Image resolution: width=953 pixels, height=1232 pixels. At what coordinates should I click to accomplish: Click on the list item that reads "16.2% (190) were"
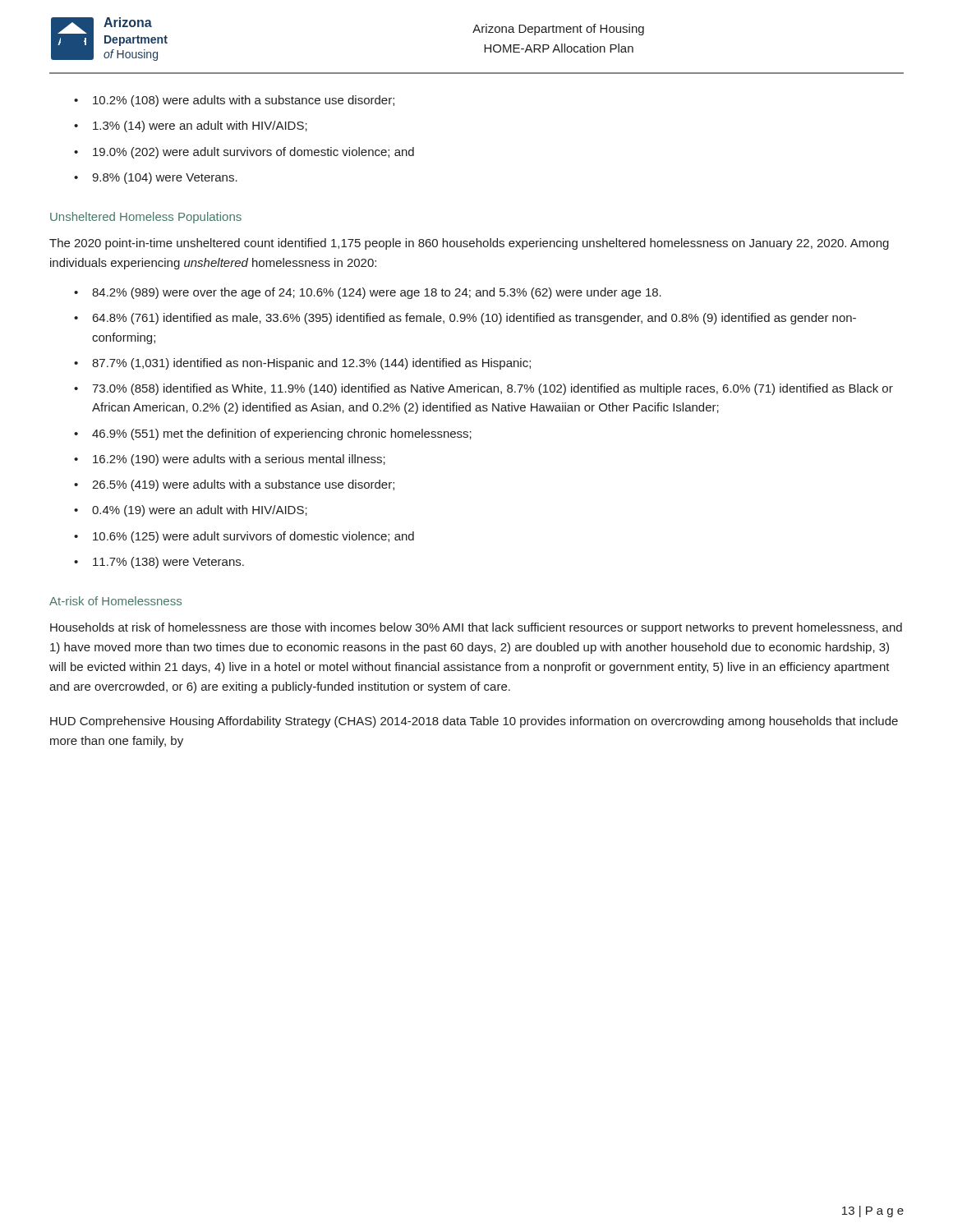[x=239, y=458]
